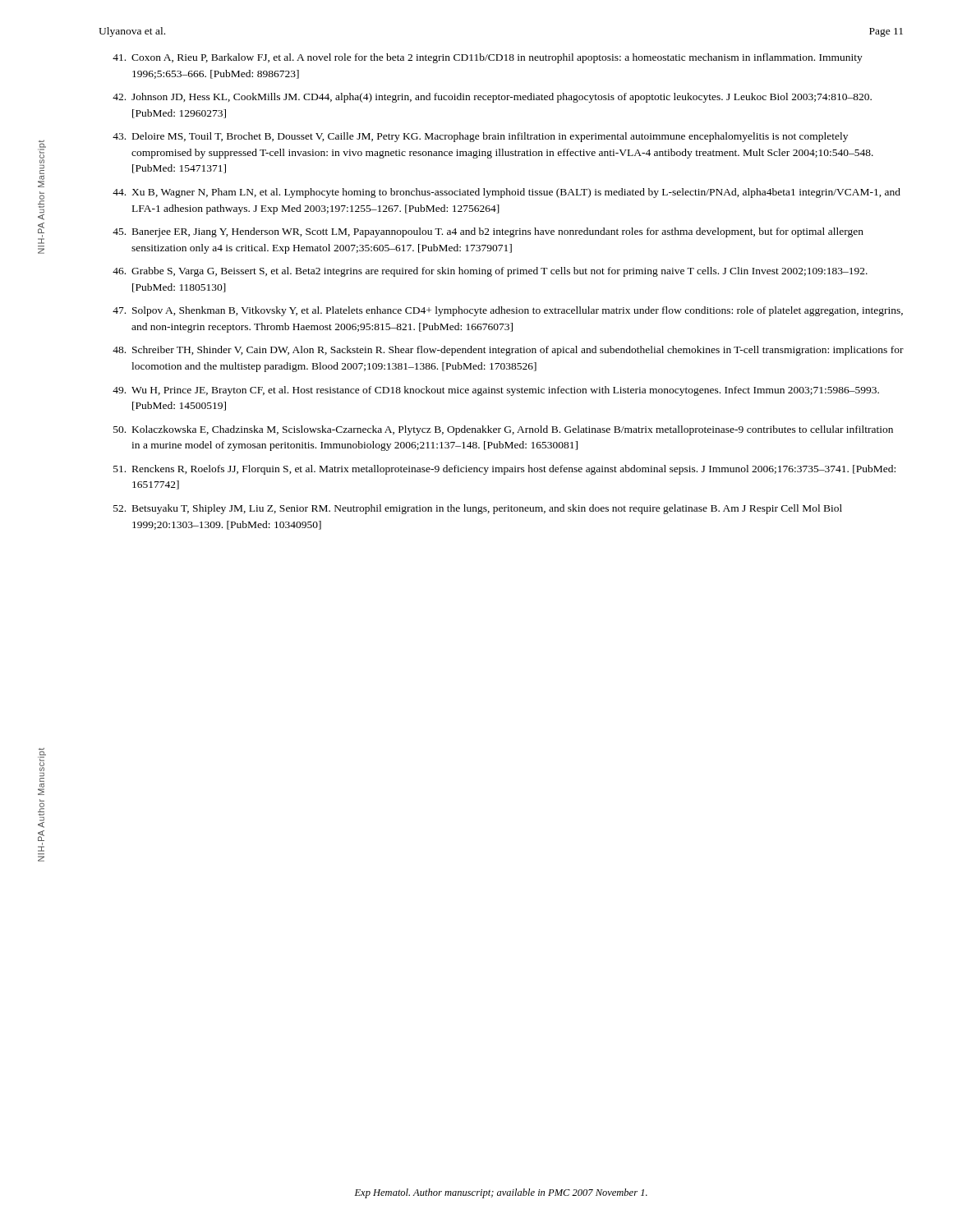Click on the list item that reads "42. Johnson JD, Hess KL, CookMills JM."
Image resolution: width=953 pixels, height=1232 pixels.
pos(501,105)
